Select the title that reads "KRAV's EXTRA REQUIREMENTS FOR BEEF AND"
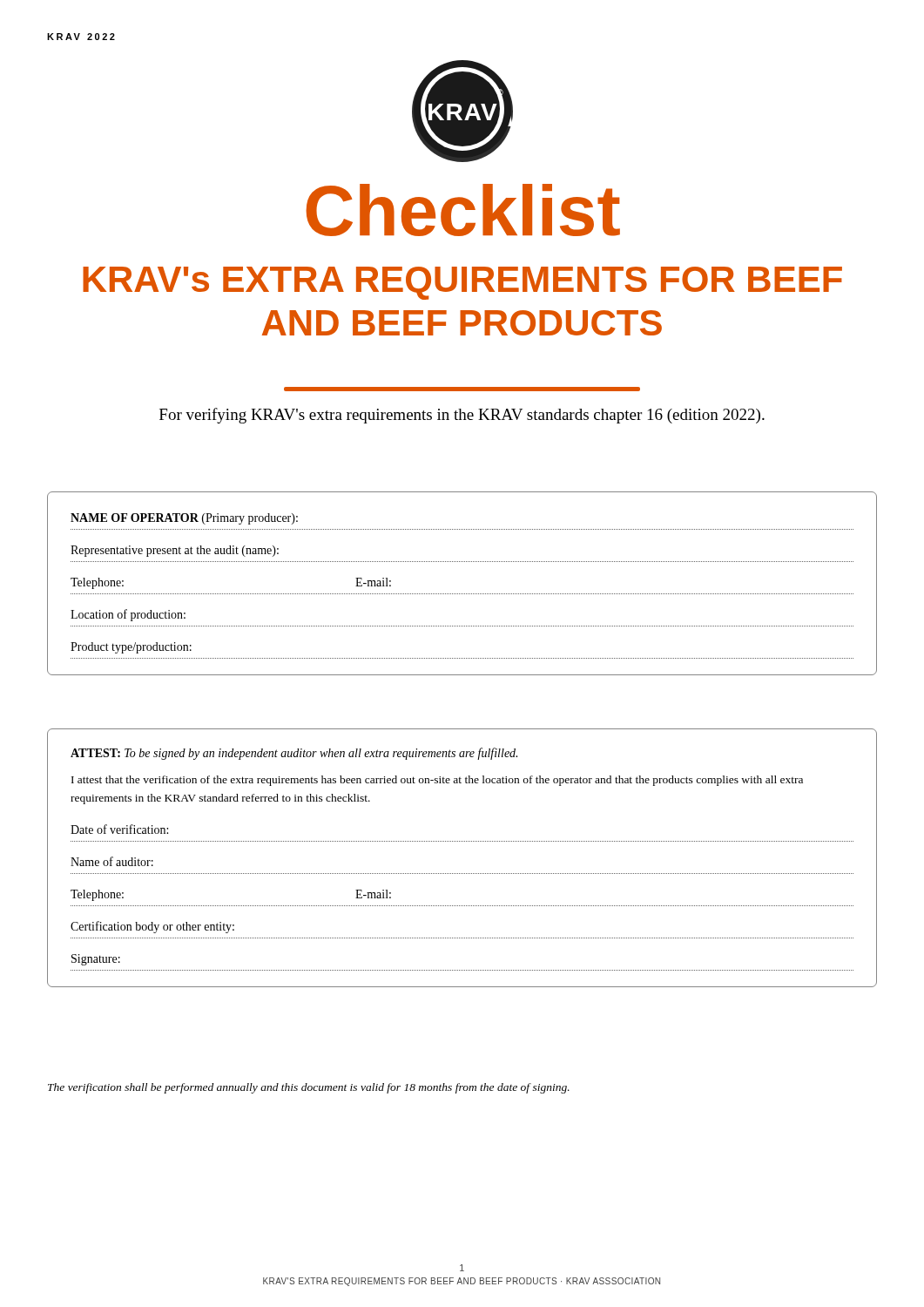 [x=462, y=301]
